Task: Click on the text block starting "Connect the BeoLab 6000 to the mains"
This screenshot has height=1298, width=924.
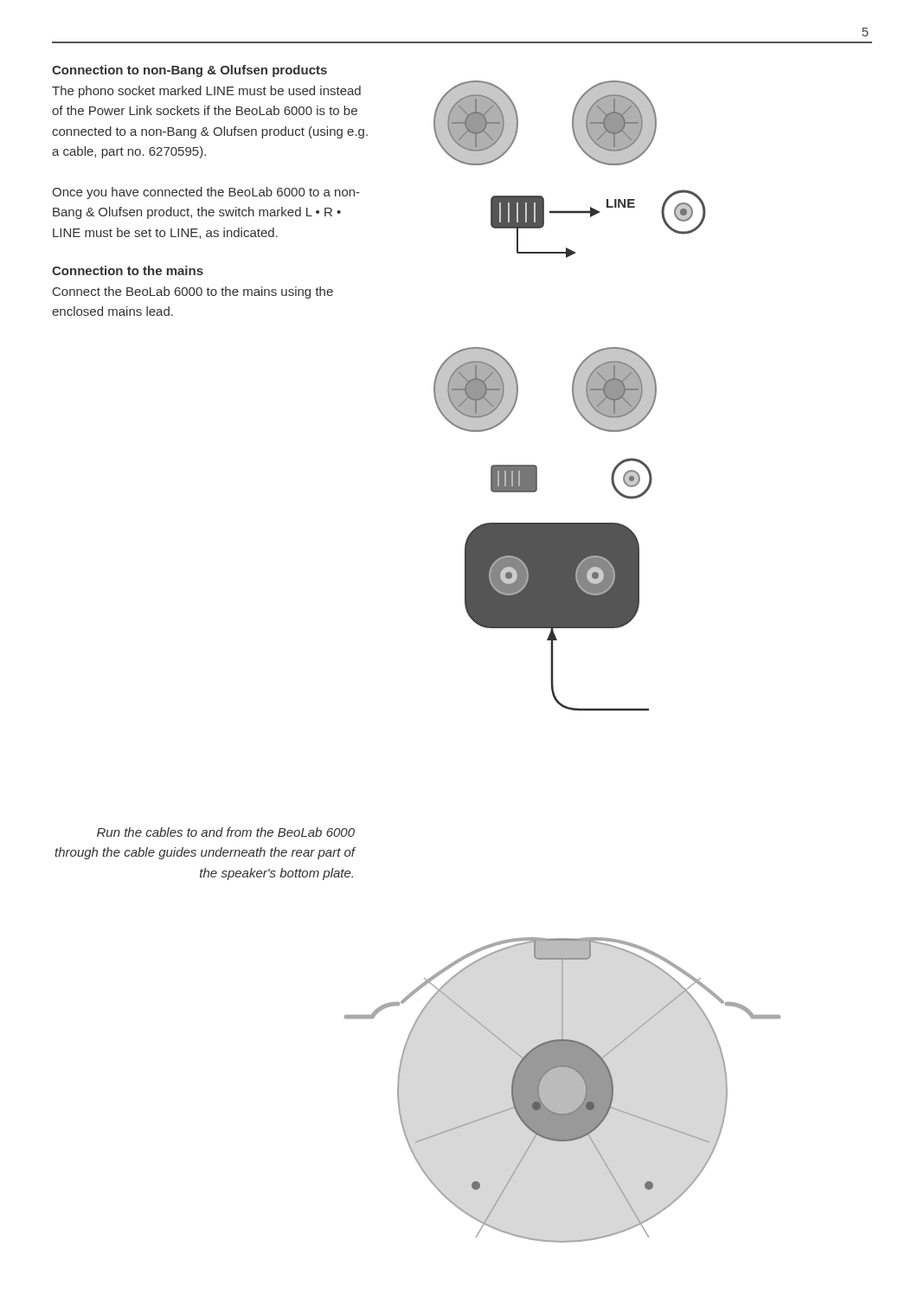Action: pos(193,301)
